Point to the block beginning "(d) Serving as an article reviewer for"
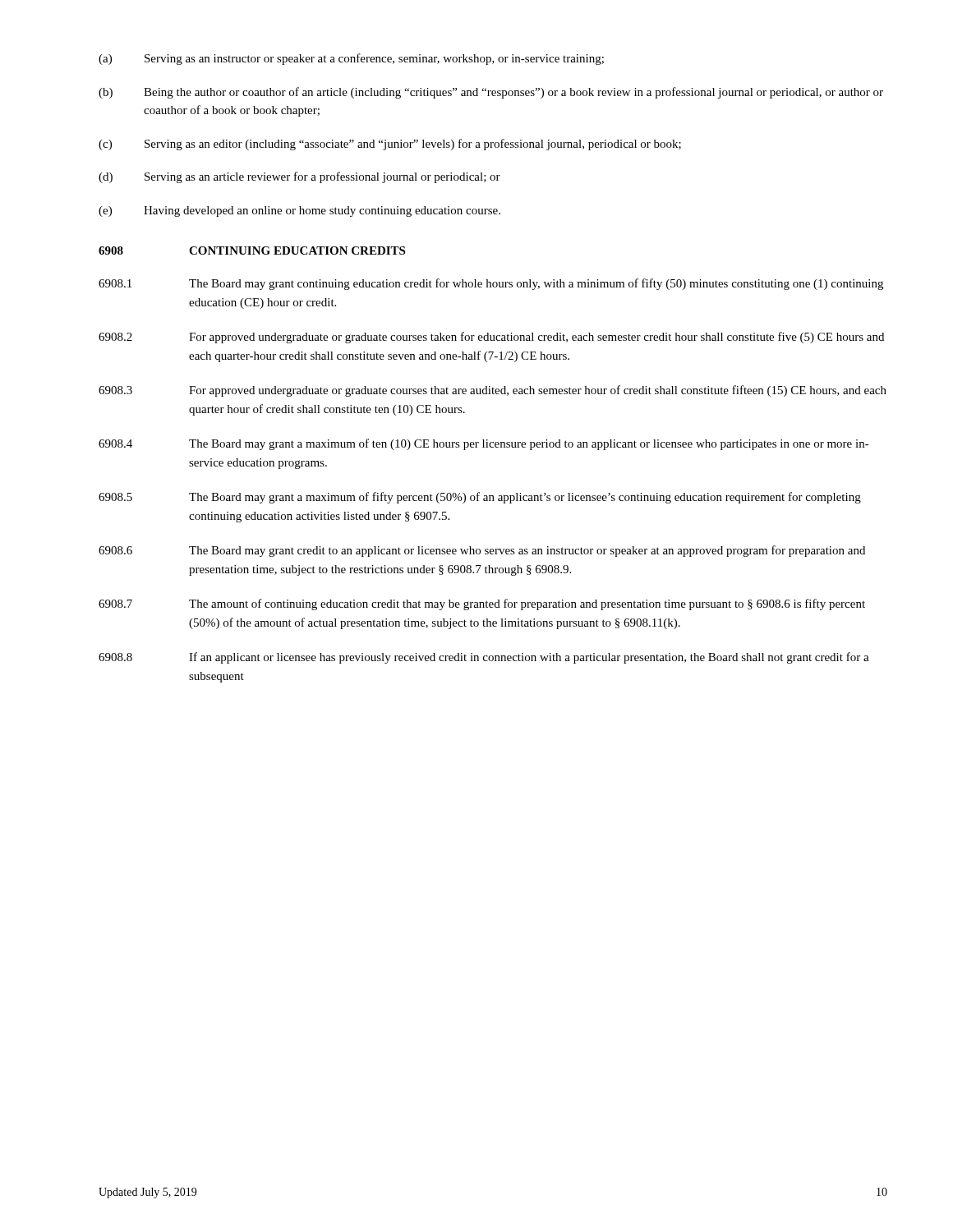The width and height of the screenshot is (953, 1232). click(493, 177)
